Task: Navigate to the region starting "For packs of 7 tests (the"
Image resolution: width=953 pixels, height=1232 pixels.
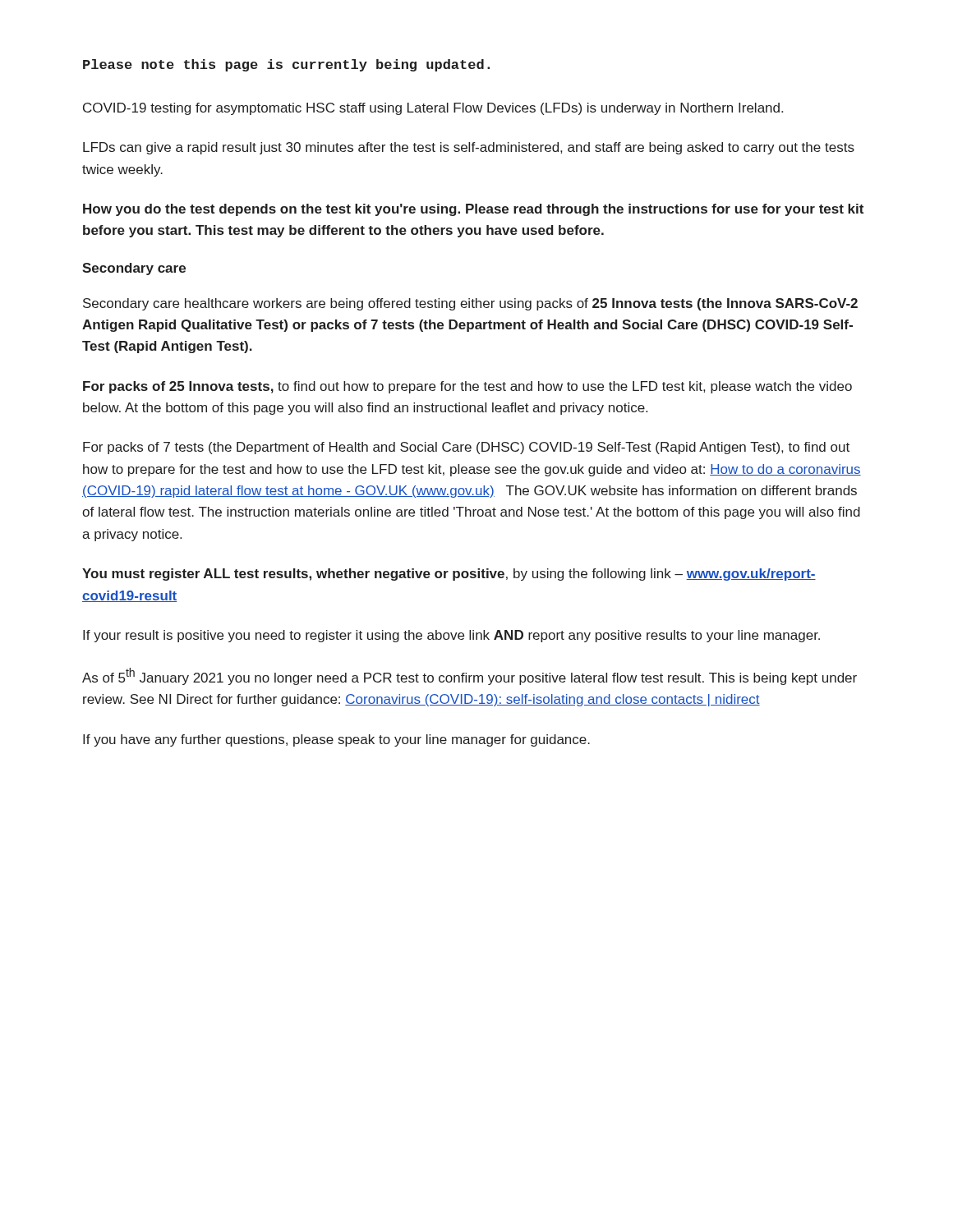Action: point(471,491)
